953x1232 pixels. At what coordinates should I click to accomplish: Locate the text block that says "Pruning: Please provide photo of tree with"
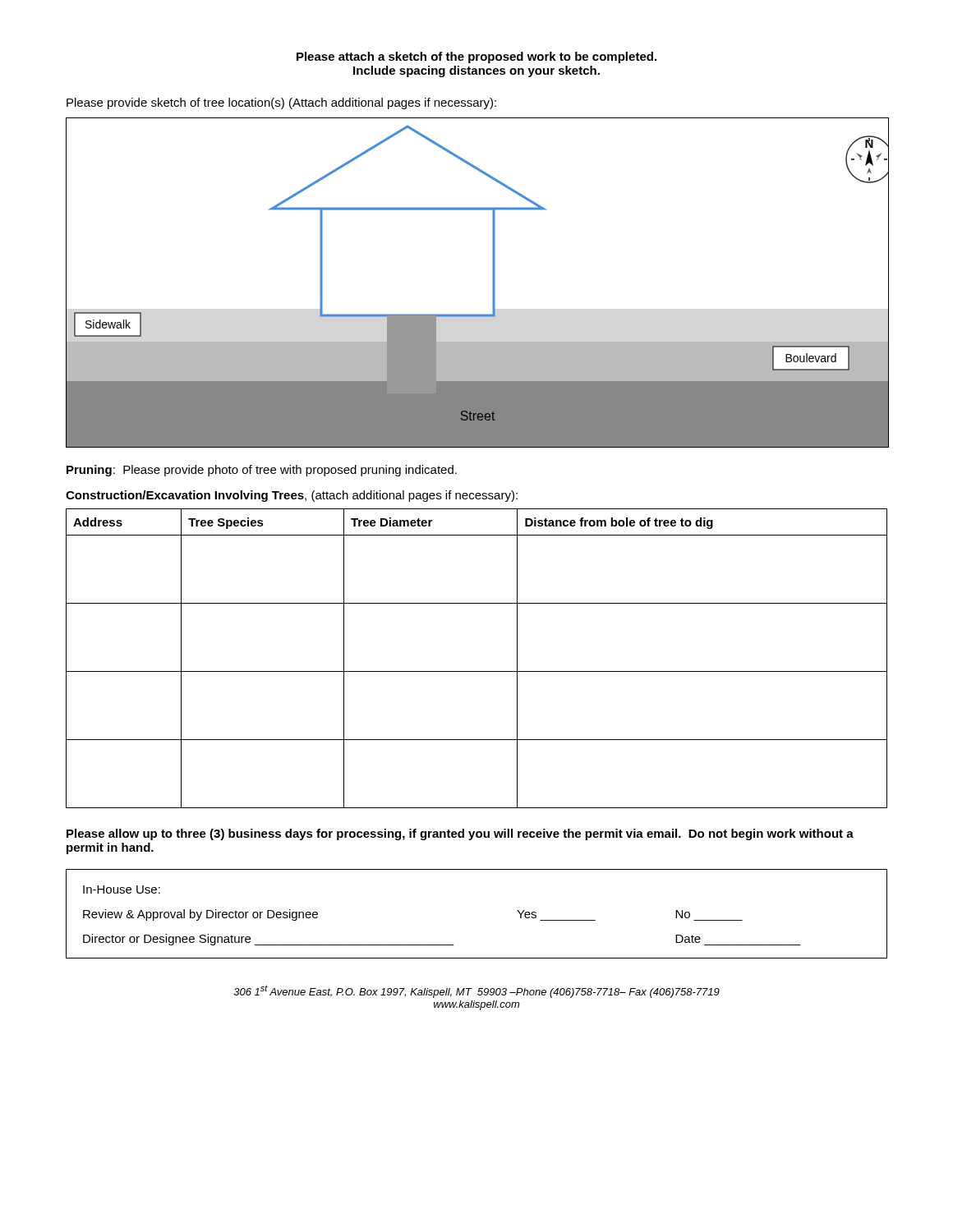click(262, 469)
